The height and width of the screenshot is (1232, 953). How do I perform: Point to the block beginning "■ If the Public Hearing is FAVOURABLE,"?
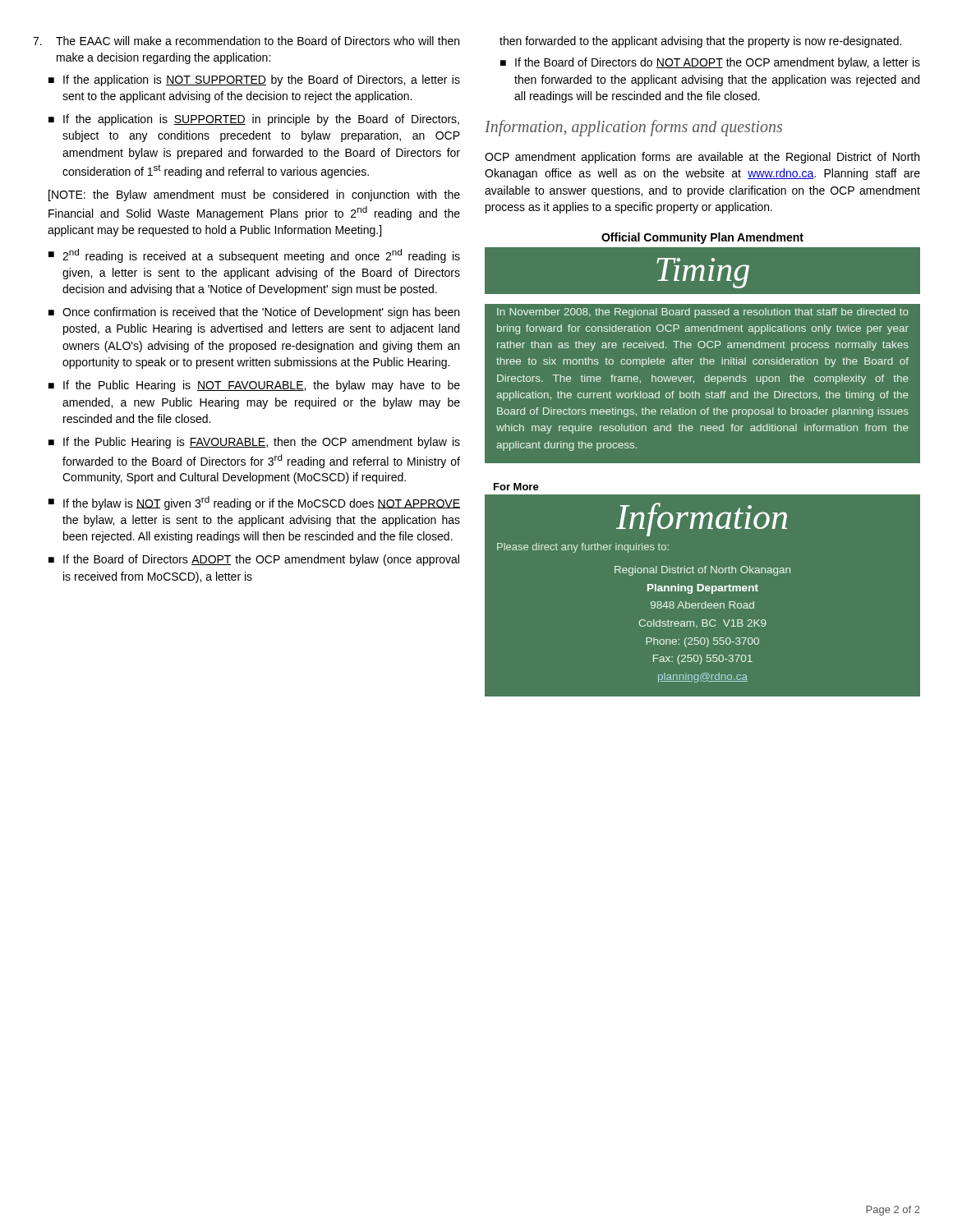[254, 460]
